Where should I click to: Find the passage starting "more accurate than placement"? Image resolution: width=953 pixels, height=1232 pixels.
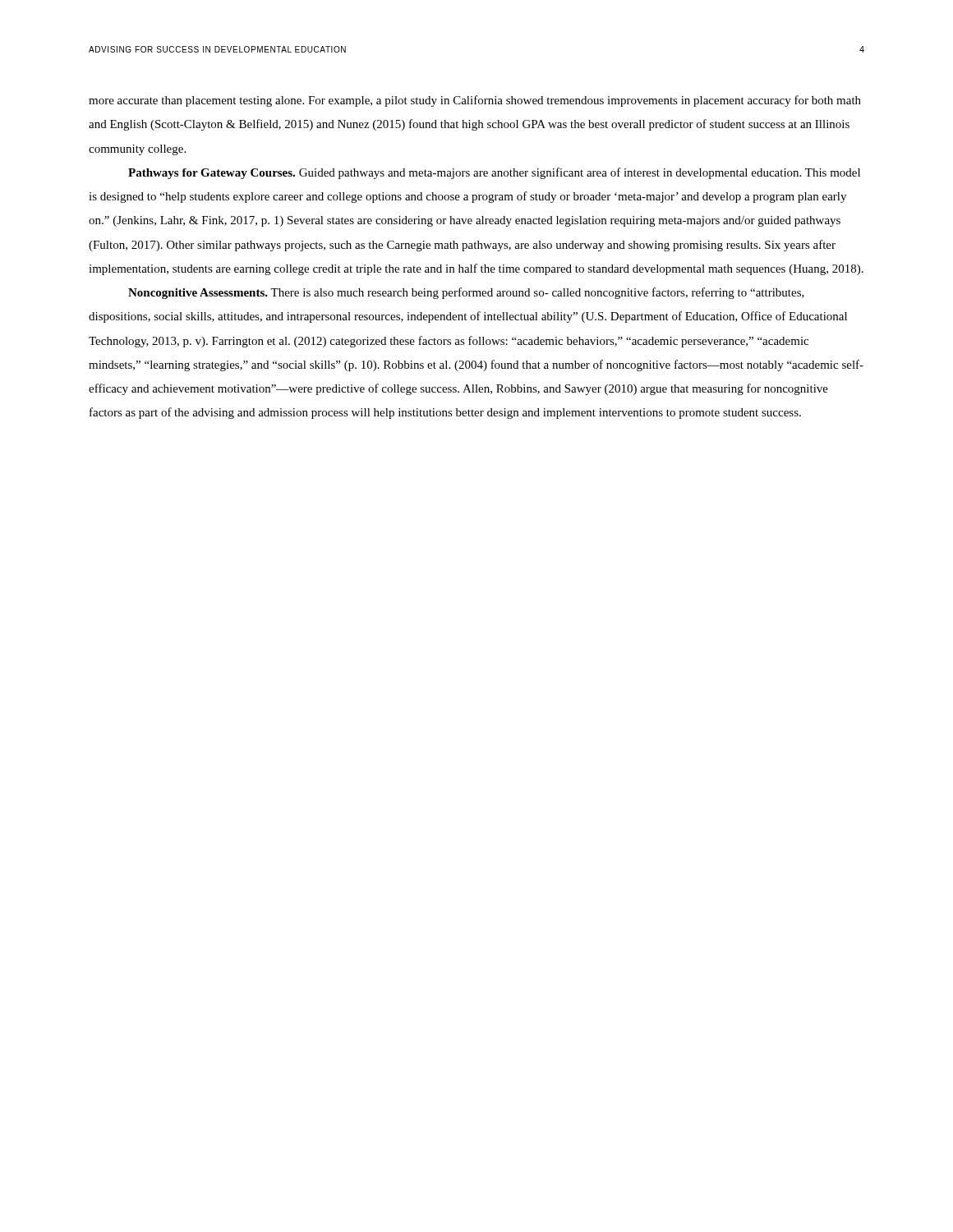(476, 125)
